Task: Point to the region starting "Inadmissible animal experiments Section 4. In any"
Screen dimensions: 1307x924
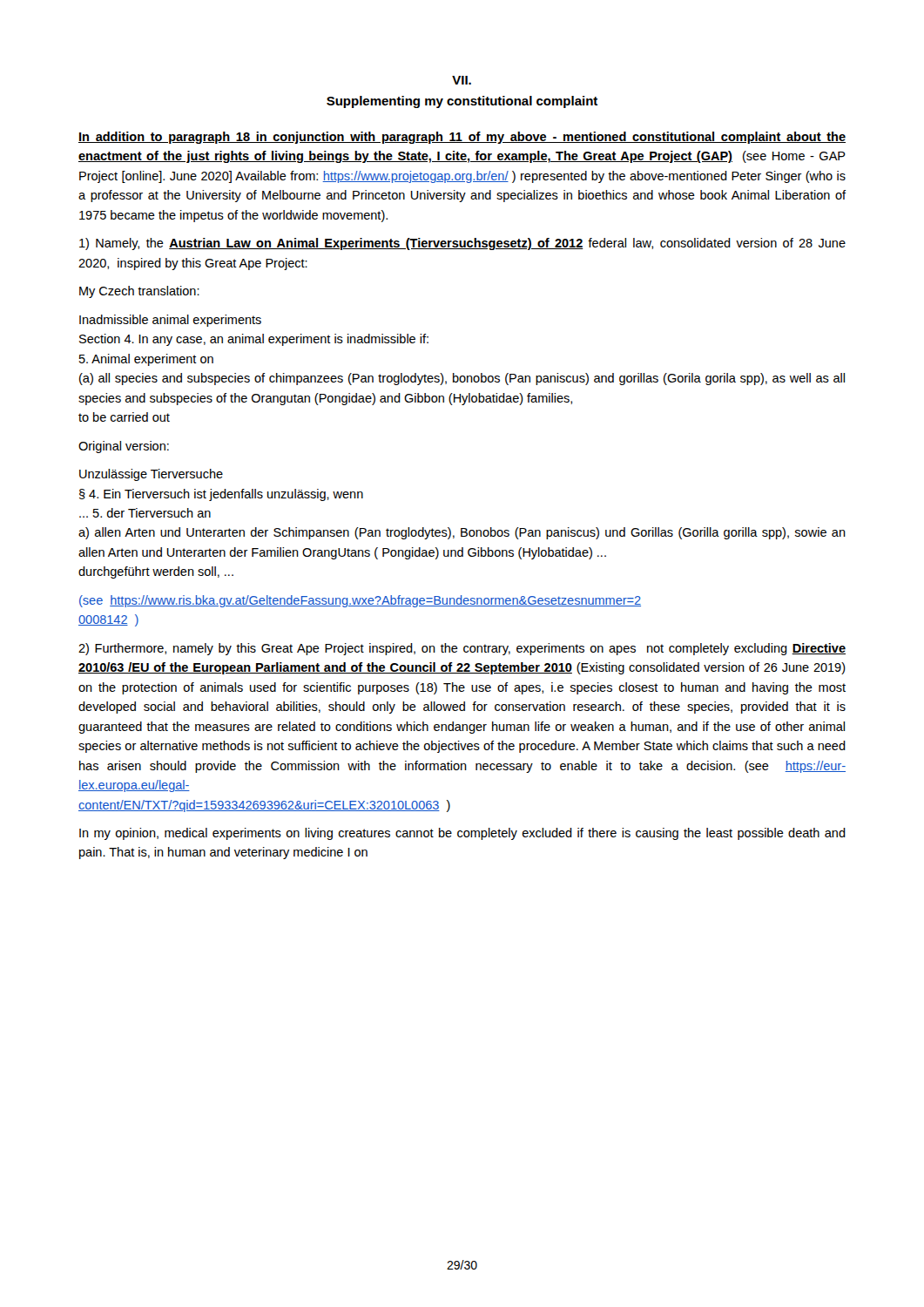Action: [462, 369]
